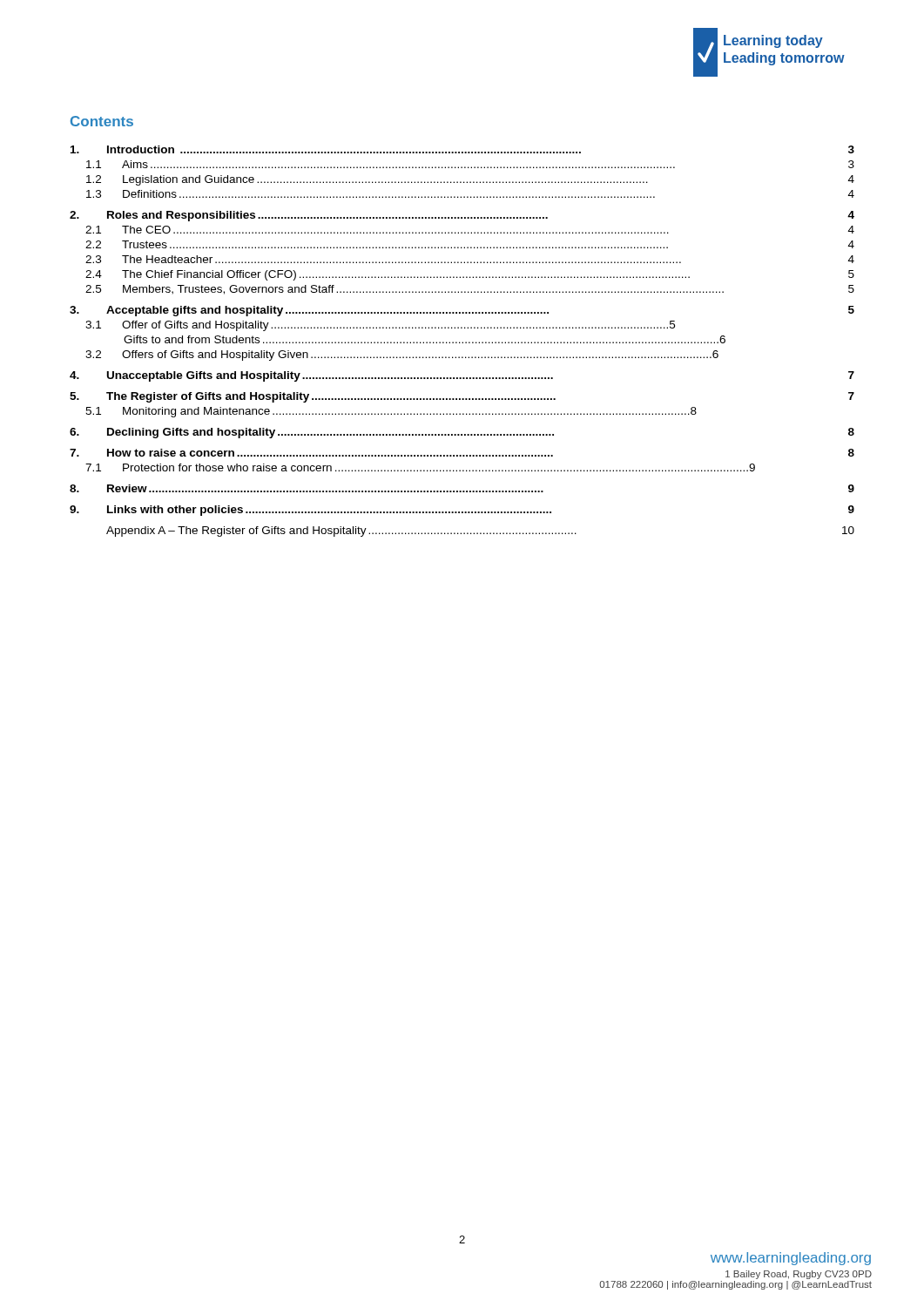Image resolution: width=924 pixels, height=1307 pixels.
Task: Locate the list item that says "1 Aims"
Action: [470, 164]
